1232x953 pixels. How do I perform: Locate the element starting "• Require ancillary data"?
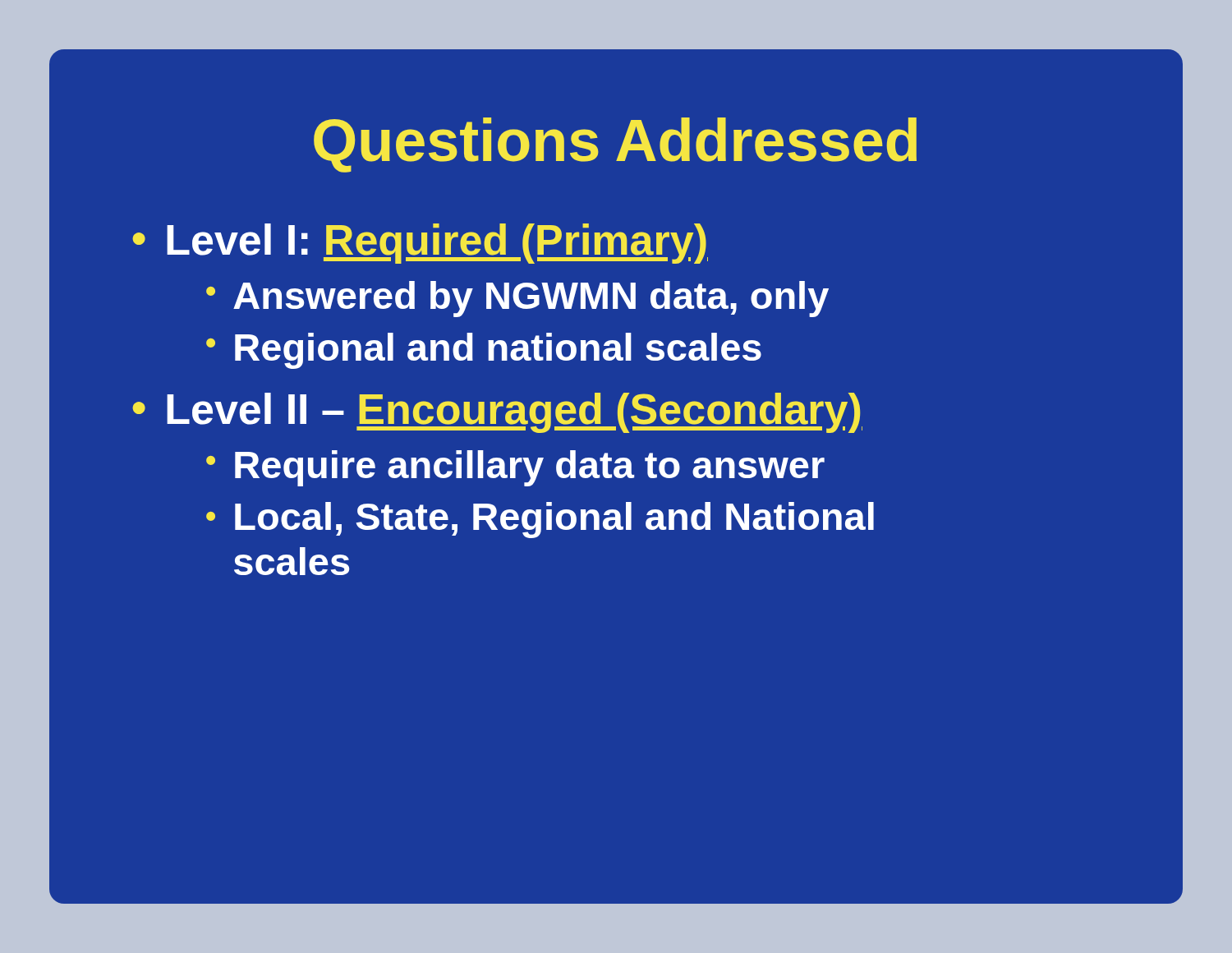pyautogui.click(x=515, y=465)
